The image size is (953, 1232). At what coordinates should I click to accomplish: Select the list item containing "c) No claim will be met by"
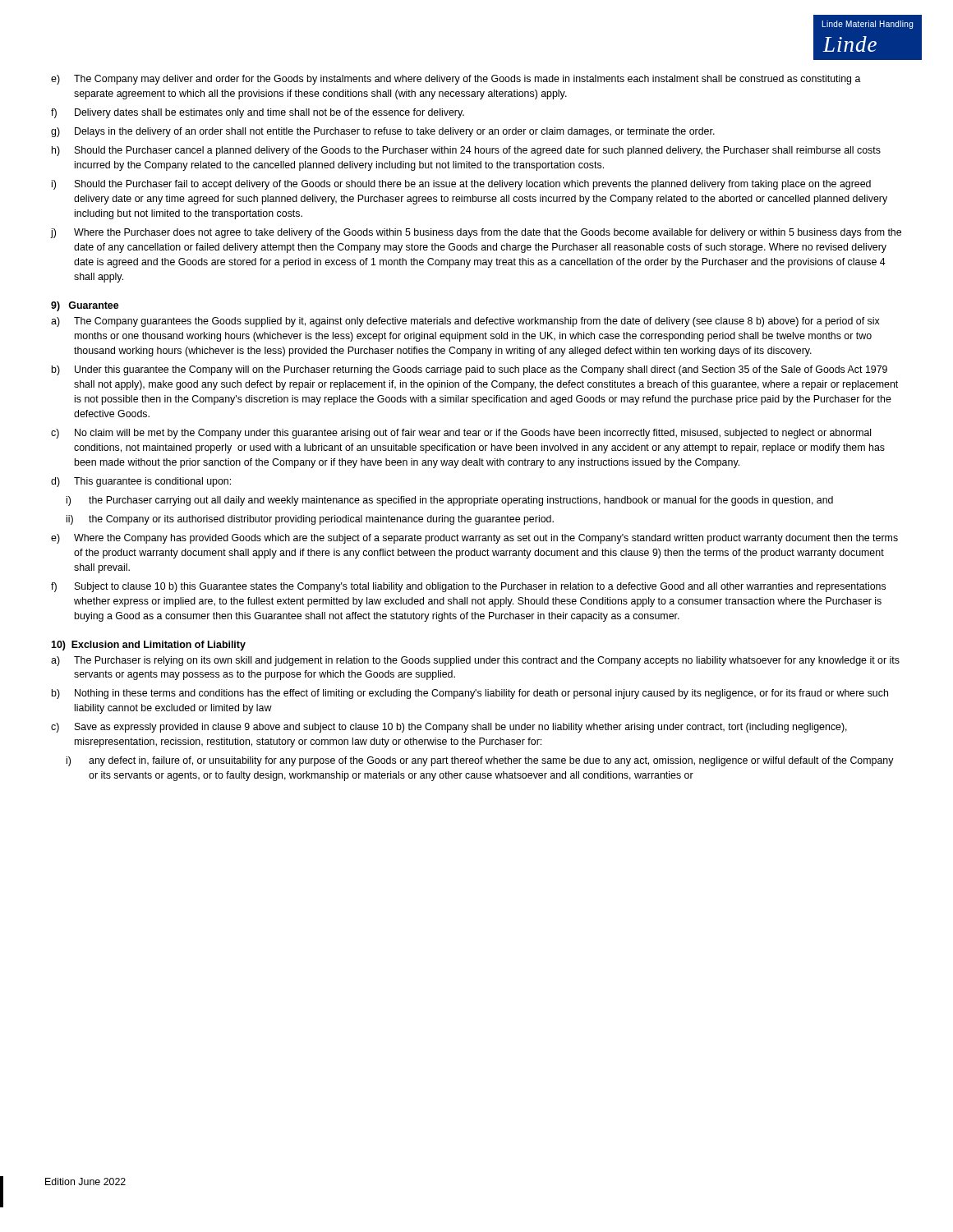[476, 448]
